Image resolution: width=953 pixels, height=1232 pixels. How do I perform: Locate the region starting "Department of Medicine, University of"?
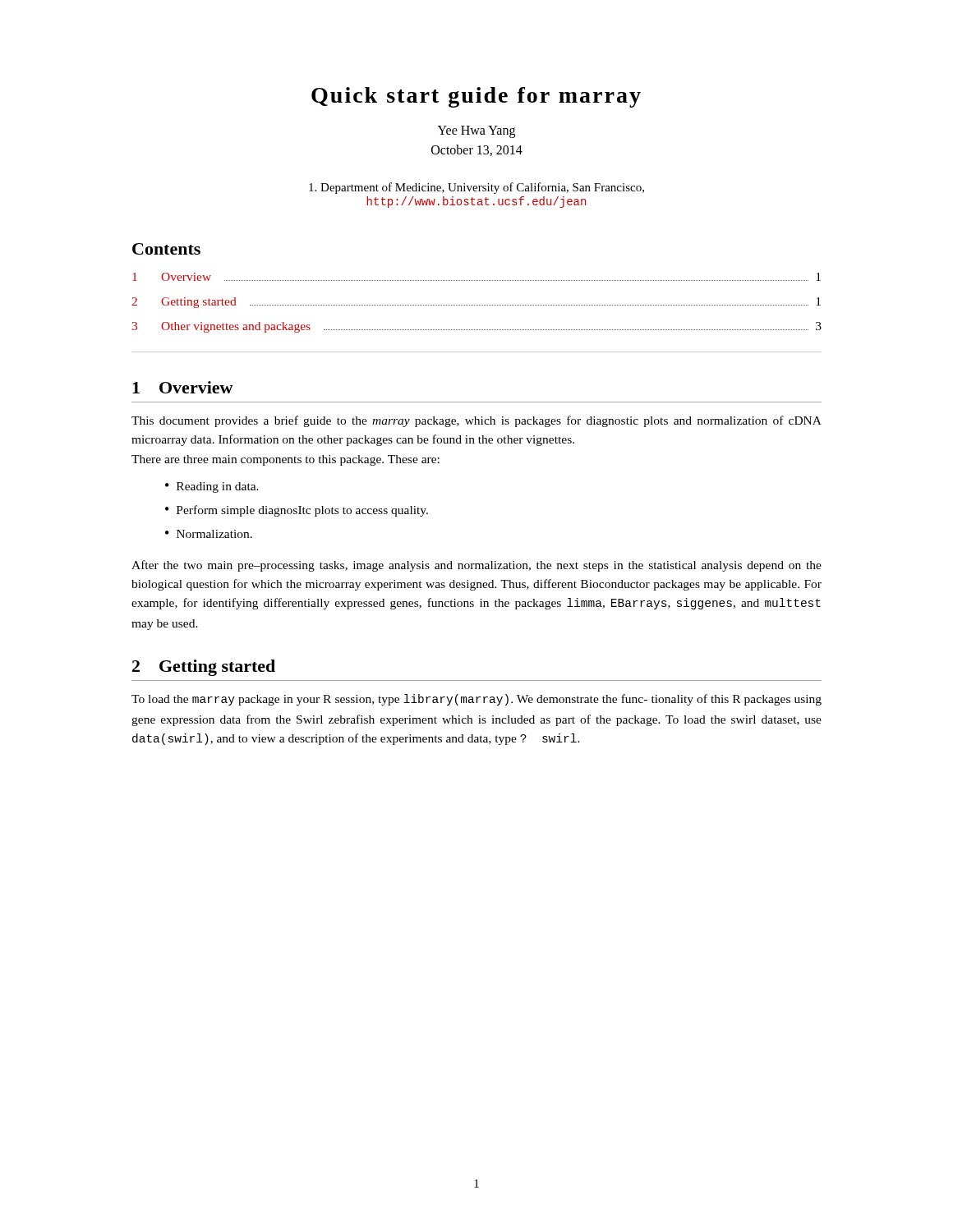476,195
